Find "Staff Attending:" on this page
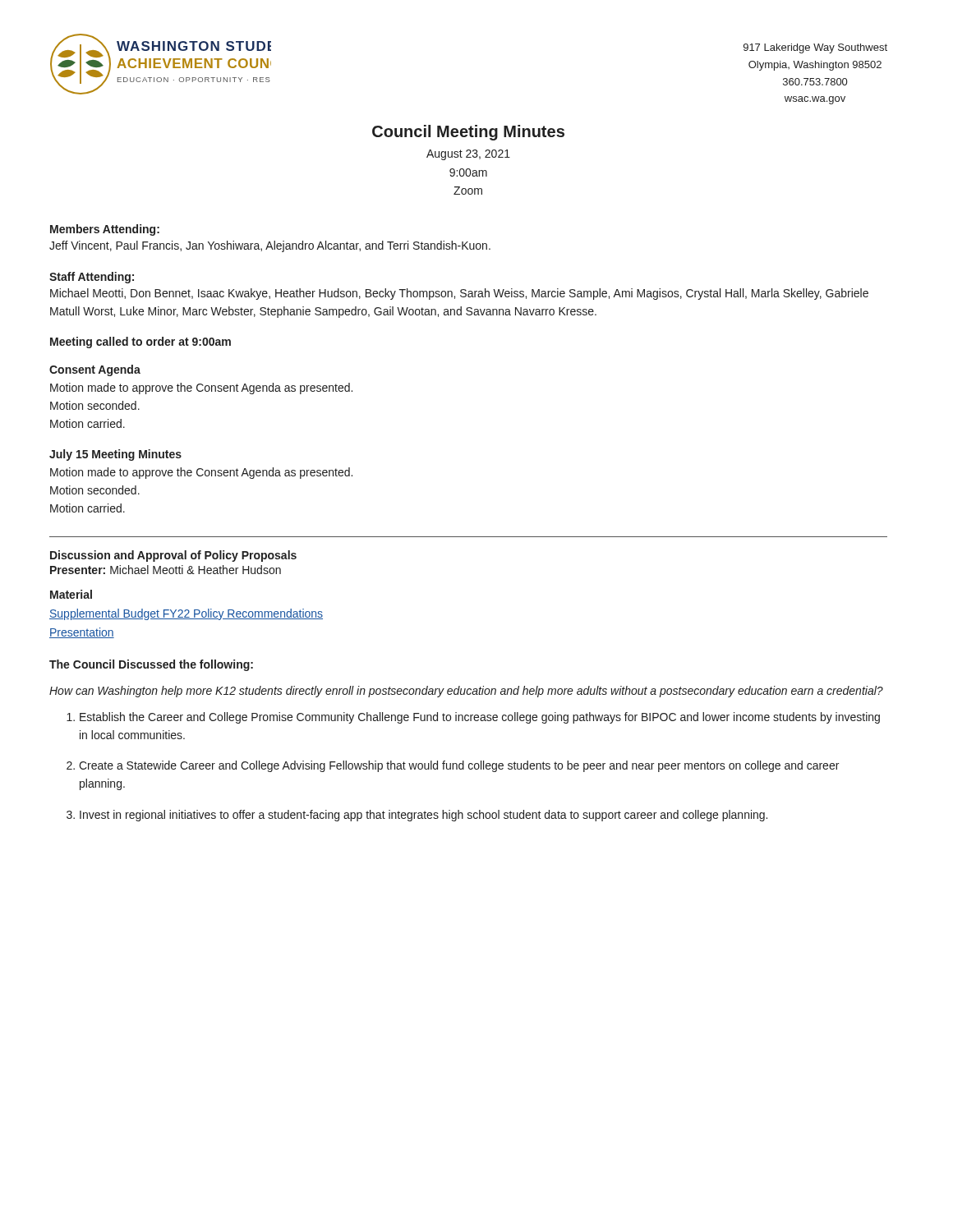The width and height of the screenshot is (953, 1232). 92,277
